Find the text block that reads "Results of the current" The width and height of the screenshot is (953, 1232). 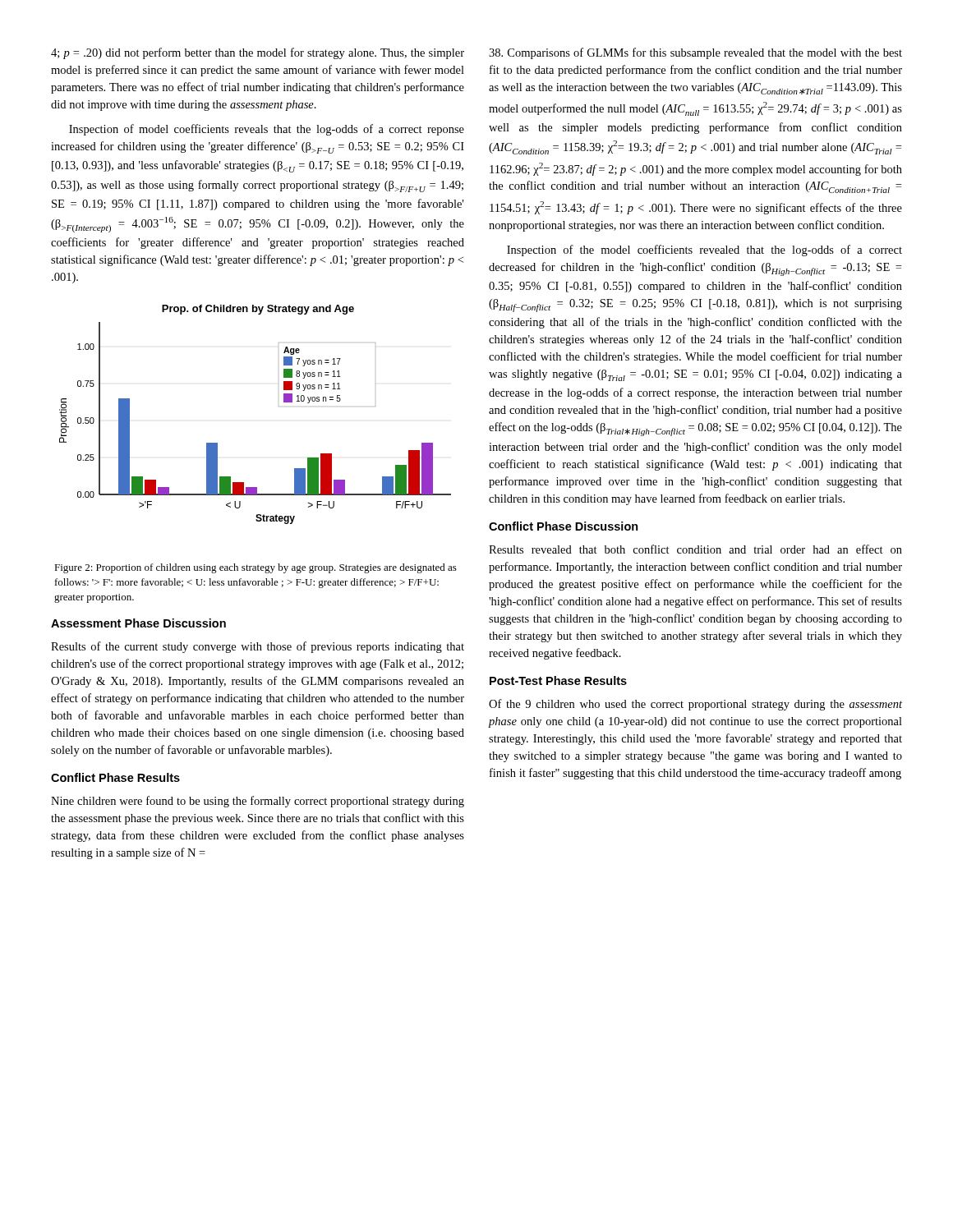pos(258,698)
